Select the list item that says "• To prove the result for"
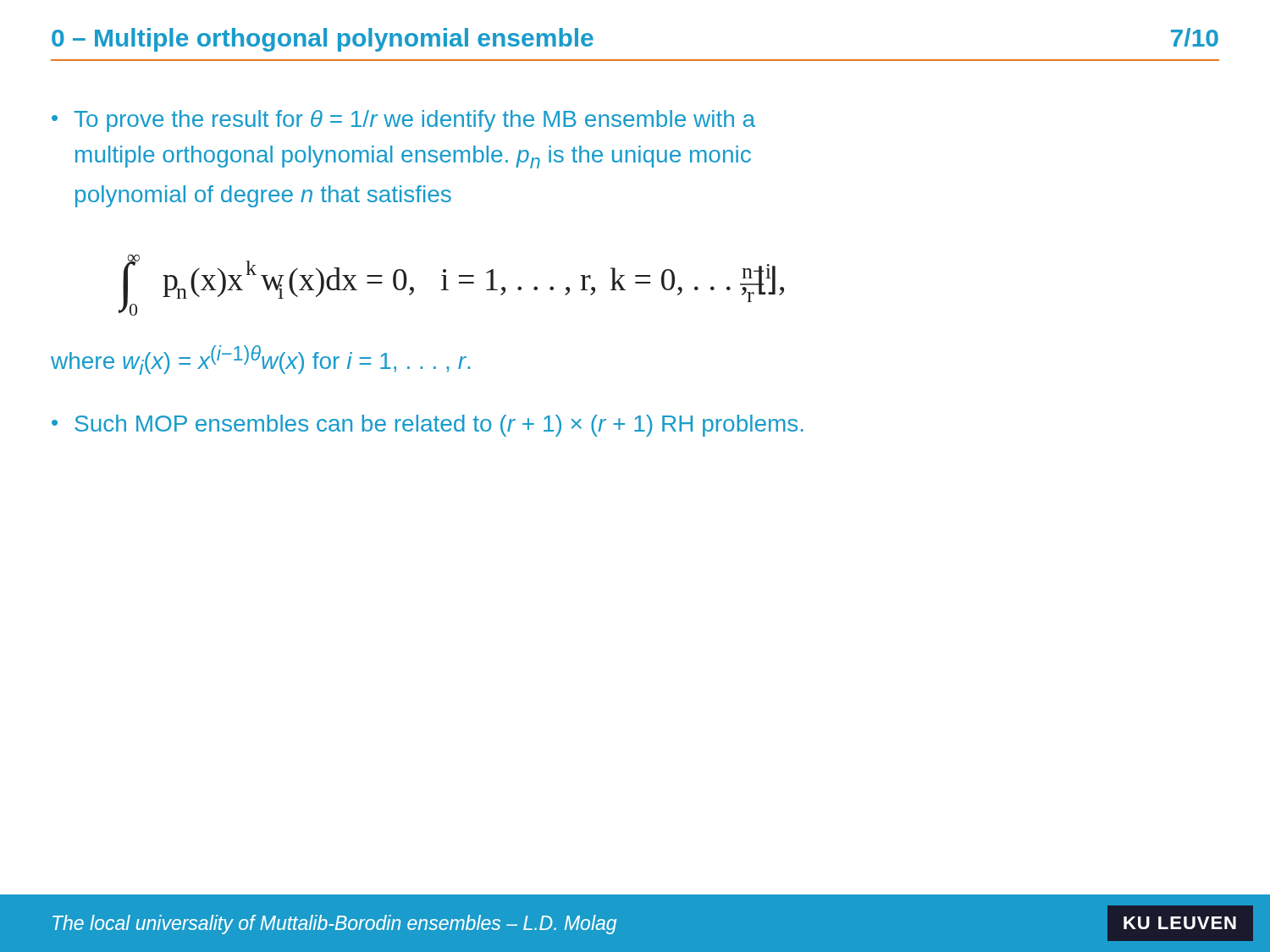The height and width of the screenshot is (952, 1270). pos(403,157)
